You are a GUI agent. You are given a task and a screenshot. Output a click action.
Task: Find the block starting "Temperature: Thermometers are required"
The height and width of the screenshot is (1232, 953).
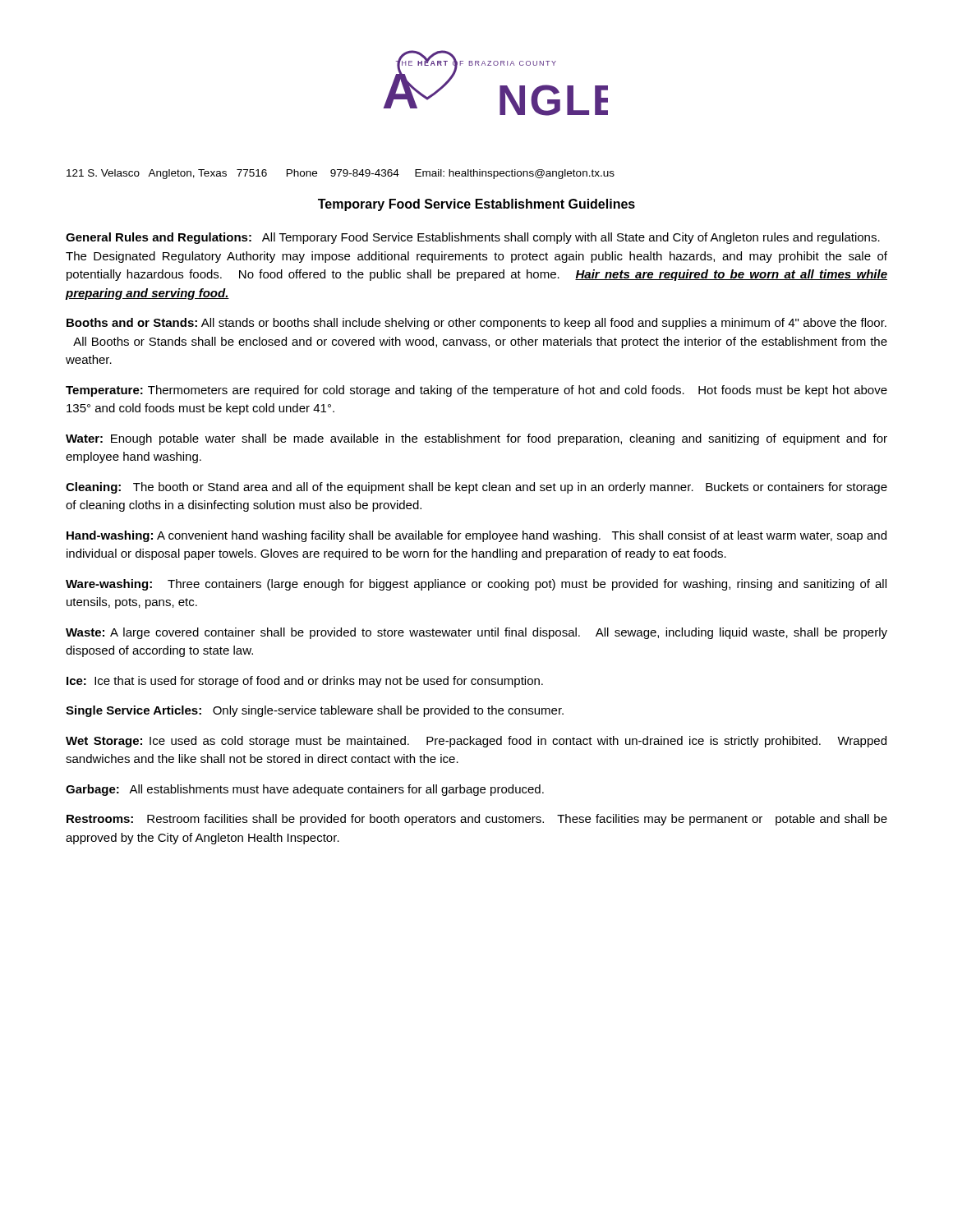[x=476, y=399]
